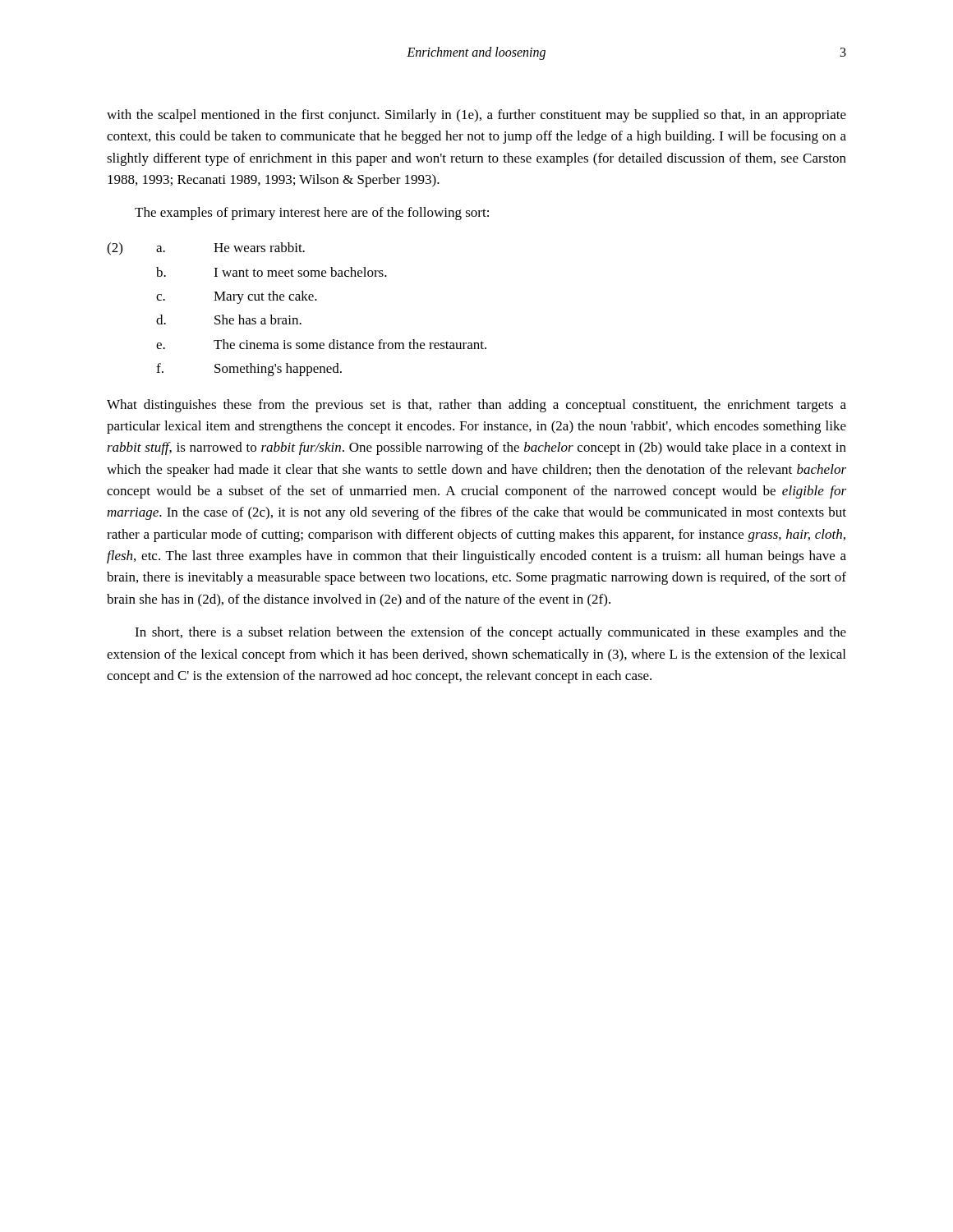This screenshot has width=953, height=1232.
Task: Click the passage that begins "e. The cinema is some distance from the"
Action: point(321,344)
